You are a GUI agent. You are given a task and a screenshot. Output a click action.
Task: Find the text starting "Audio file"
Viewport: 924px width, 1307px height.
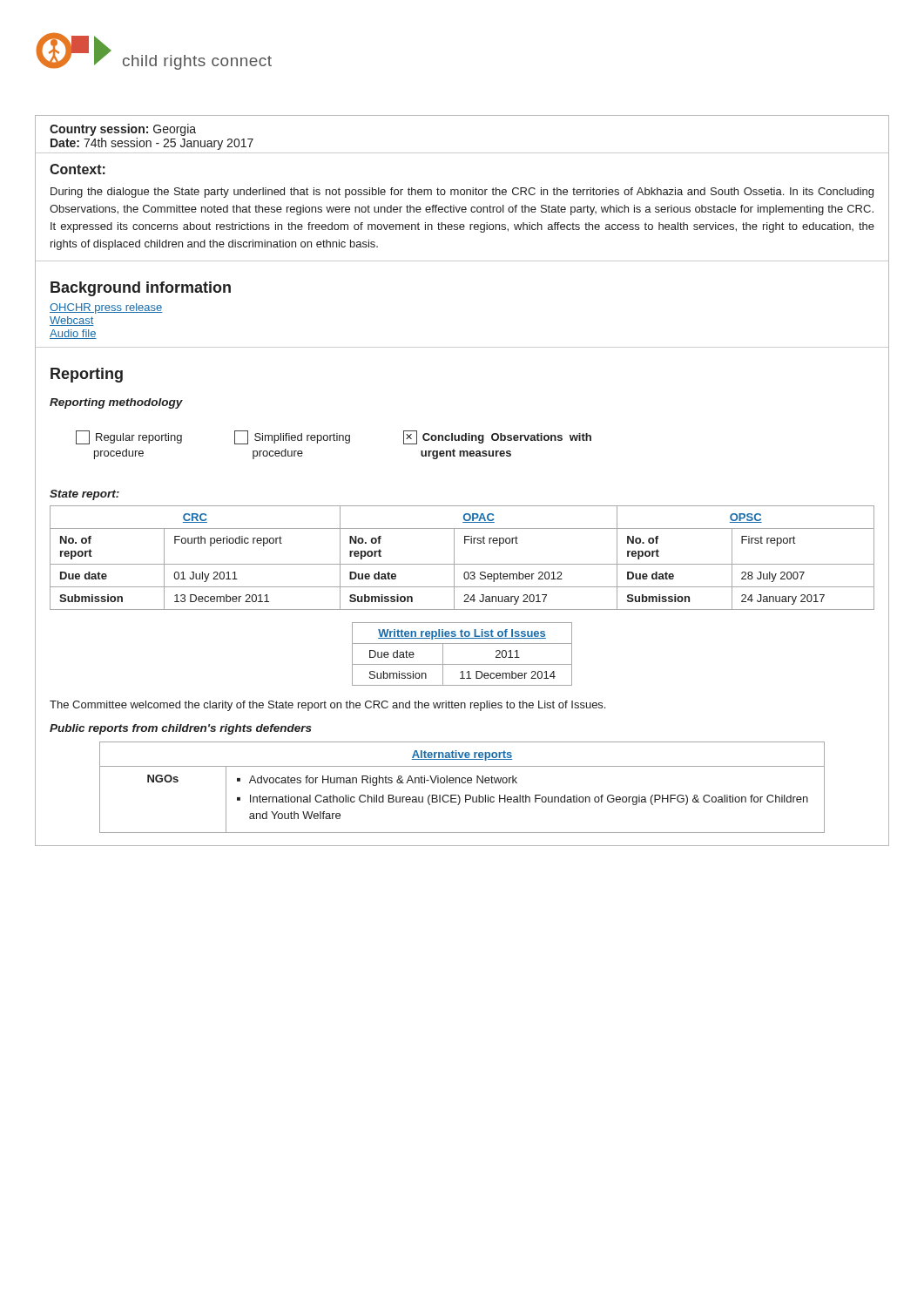coord(73,333)
